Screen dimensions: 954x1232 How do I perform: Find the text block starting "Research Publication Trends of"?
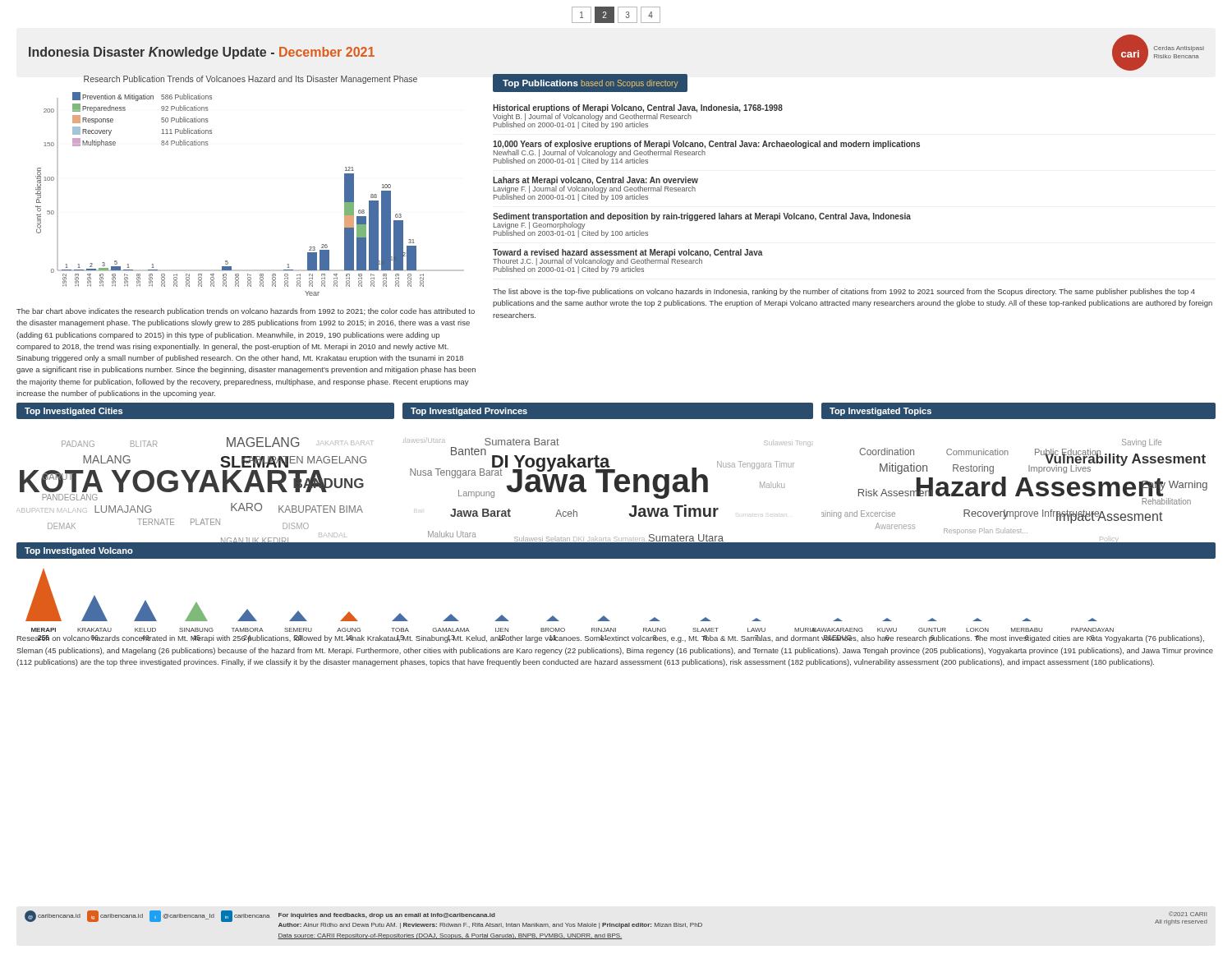tap(250, 79)
